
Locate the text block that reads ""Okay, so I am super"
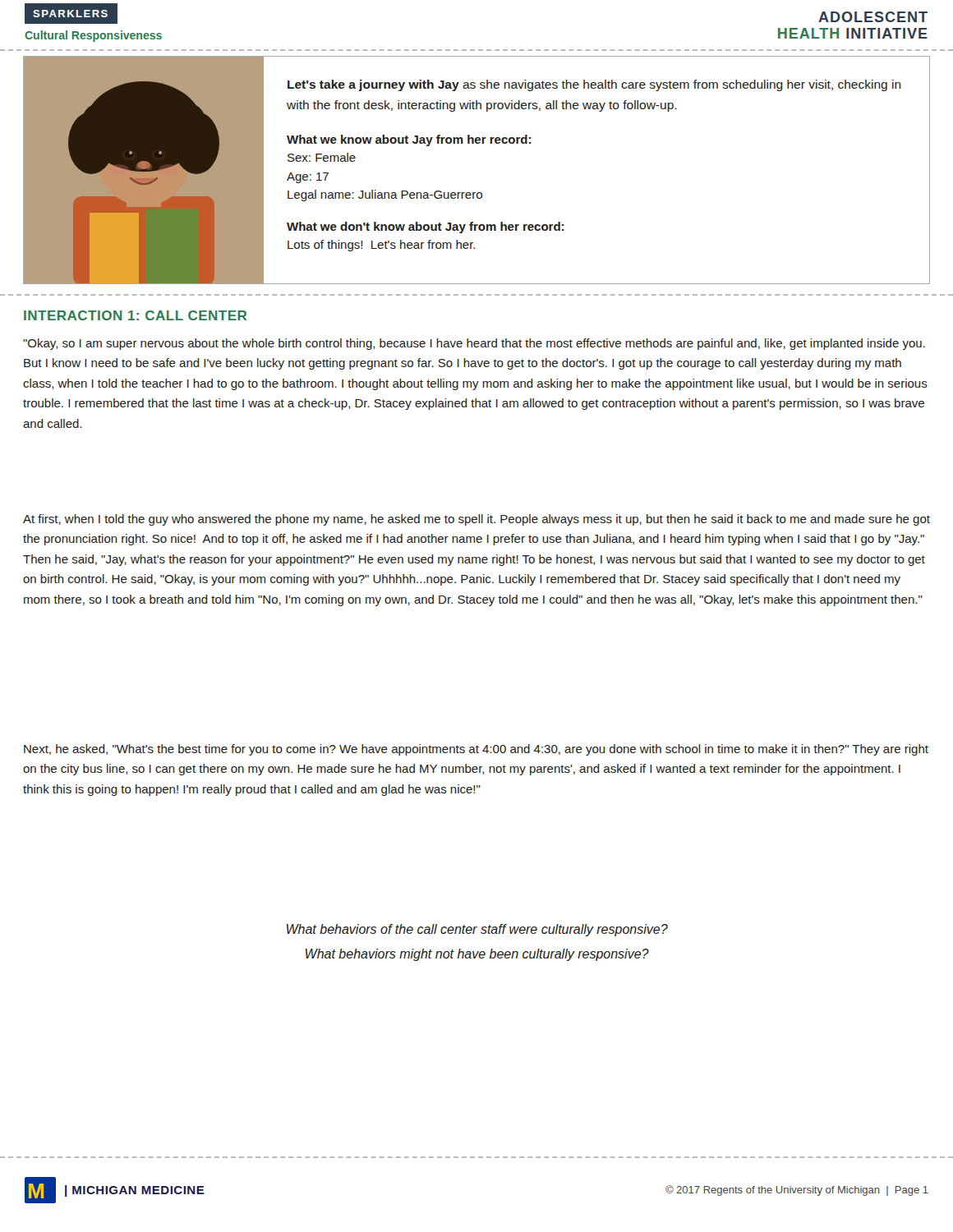click(x=476, y=384)
